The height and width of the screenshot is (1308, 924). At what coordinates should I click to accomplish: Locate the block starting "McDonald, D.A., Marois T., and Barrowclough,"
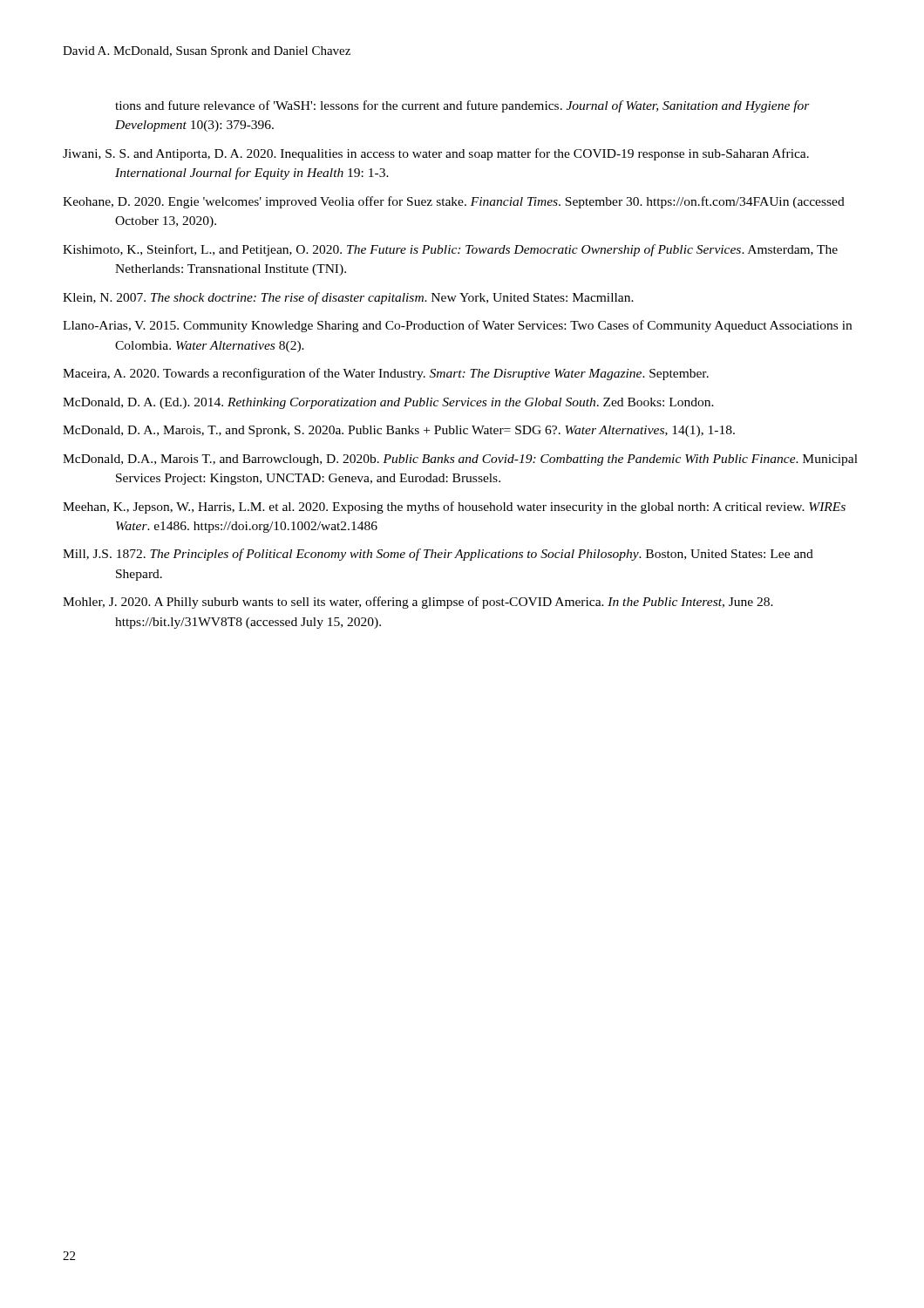[460, 468]
